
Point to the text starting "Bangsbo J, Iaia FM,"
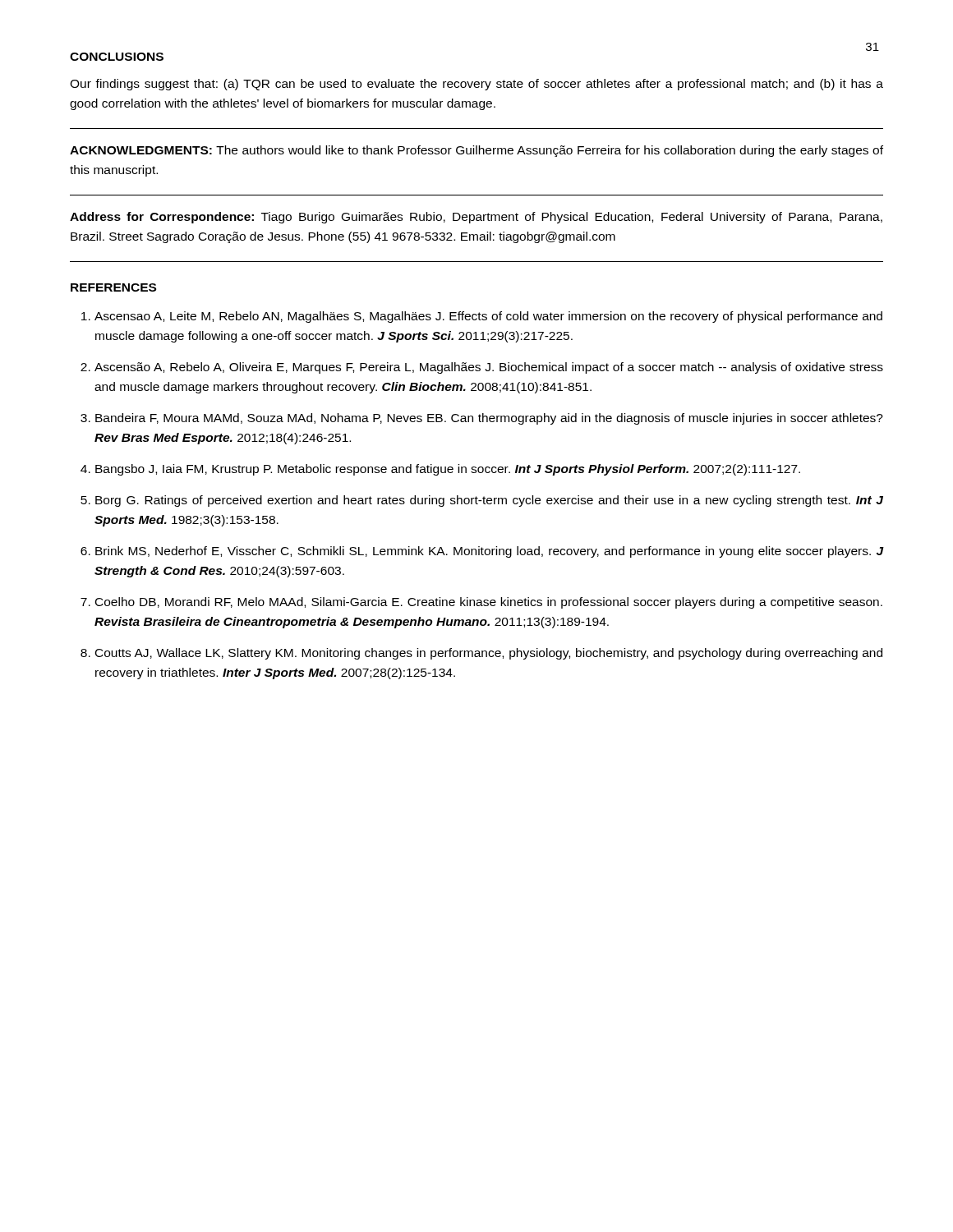[x=448, y=469]
